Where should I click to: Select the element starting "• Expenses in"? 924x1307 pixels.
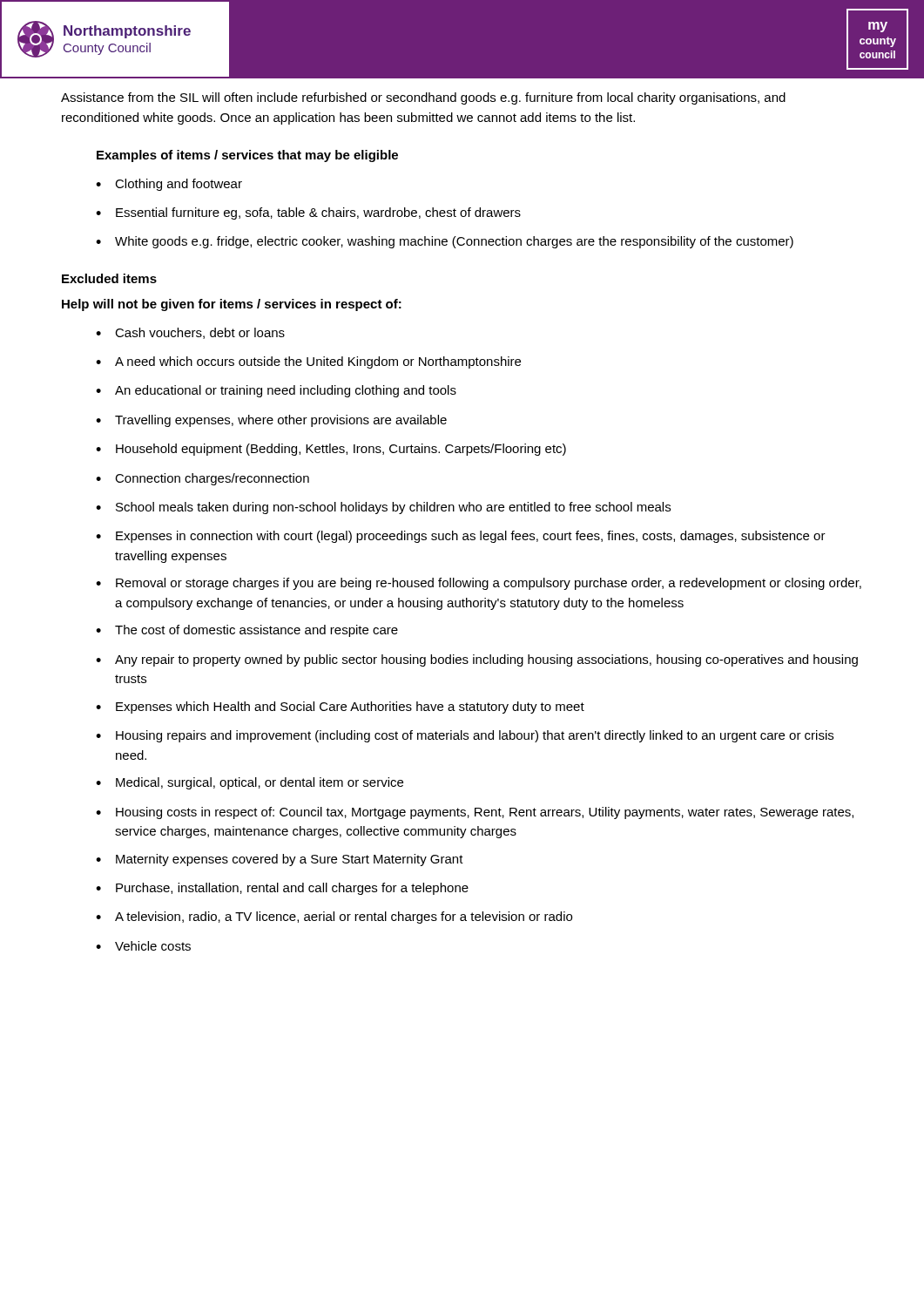click(479, 546)
